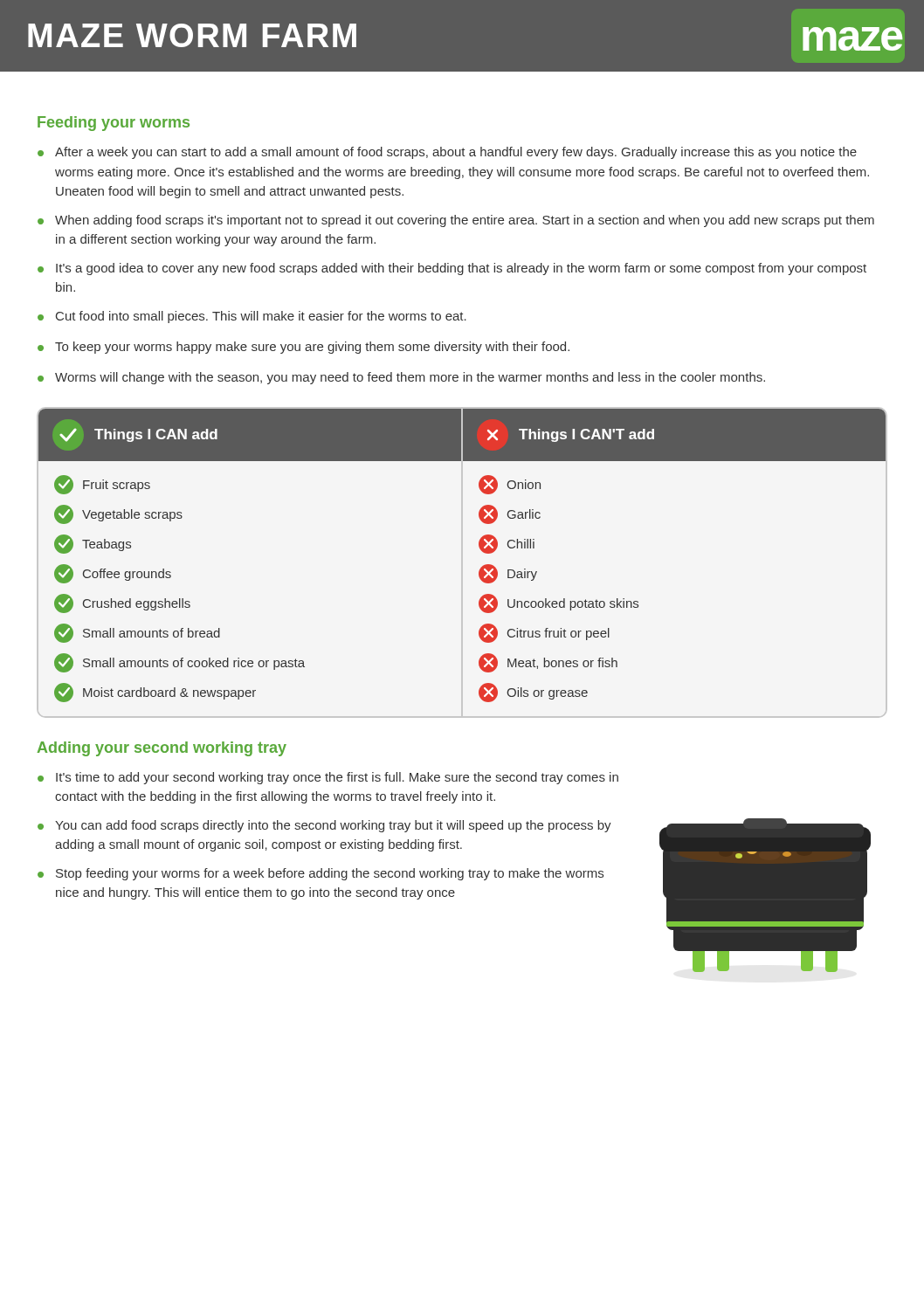Select the region starting "Adding your second working tray"
The width and height of the screenshot is (924, 1310).
click(x=162, y=747)
